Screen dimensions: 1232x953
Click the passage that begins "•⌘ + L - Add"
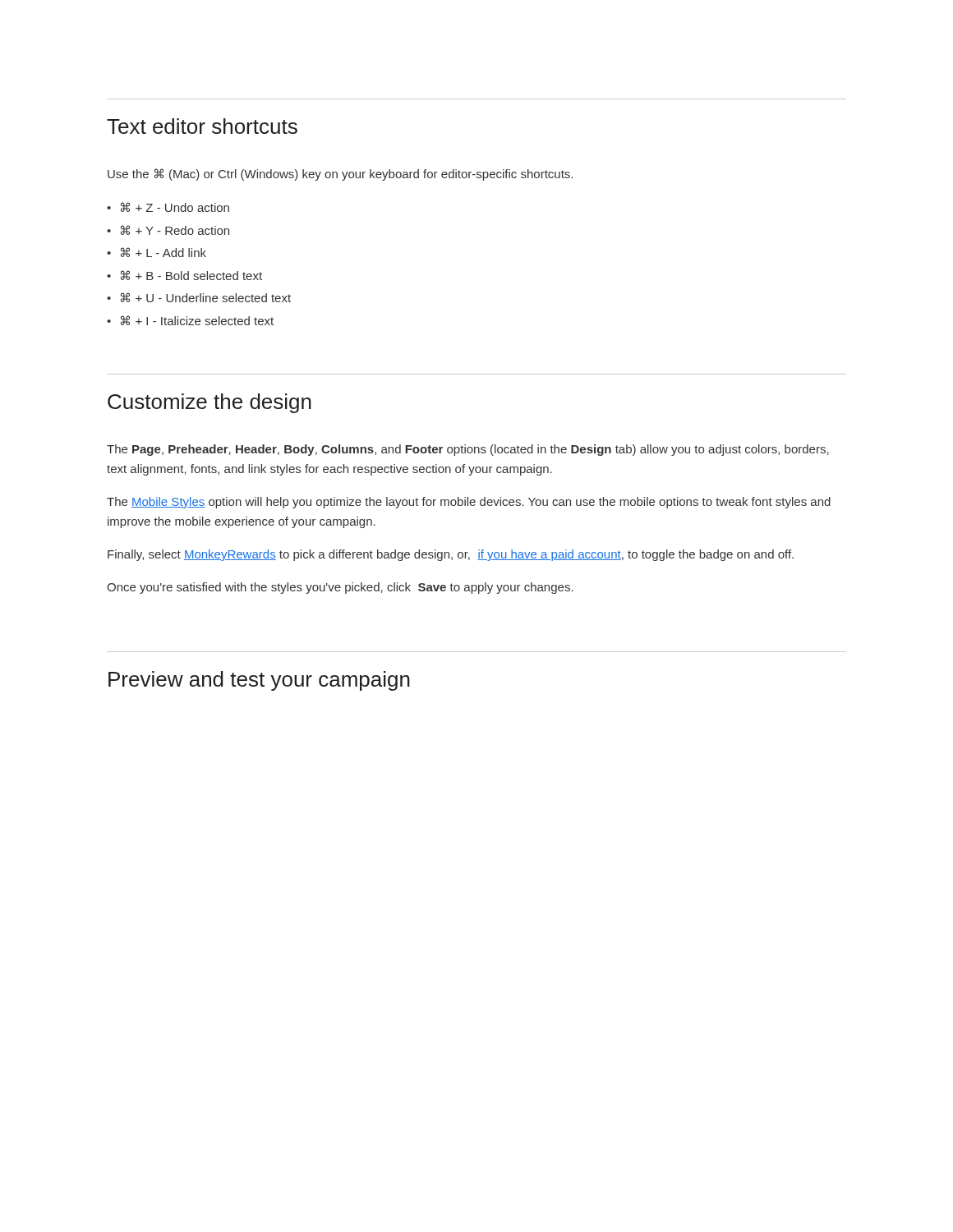coord(157,253)
